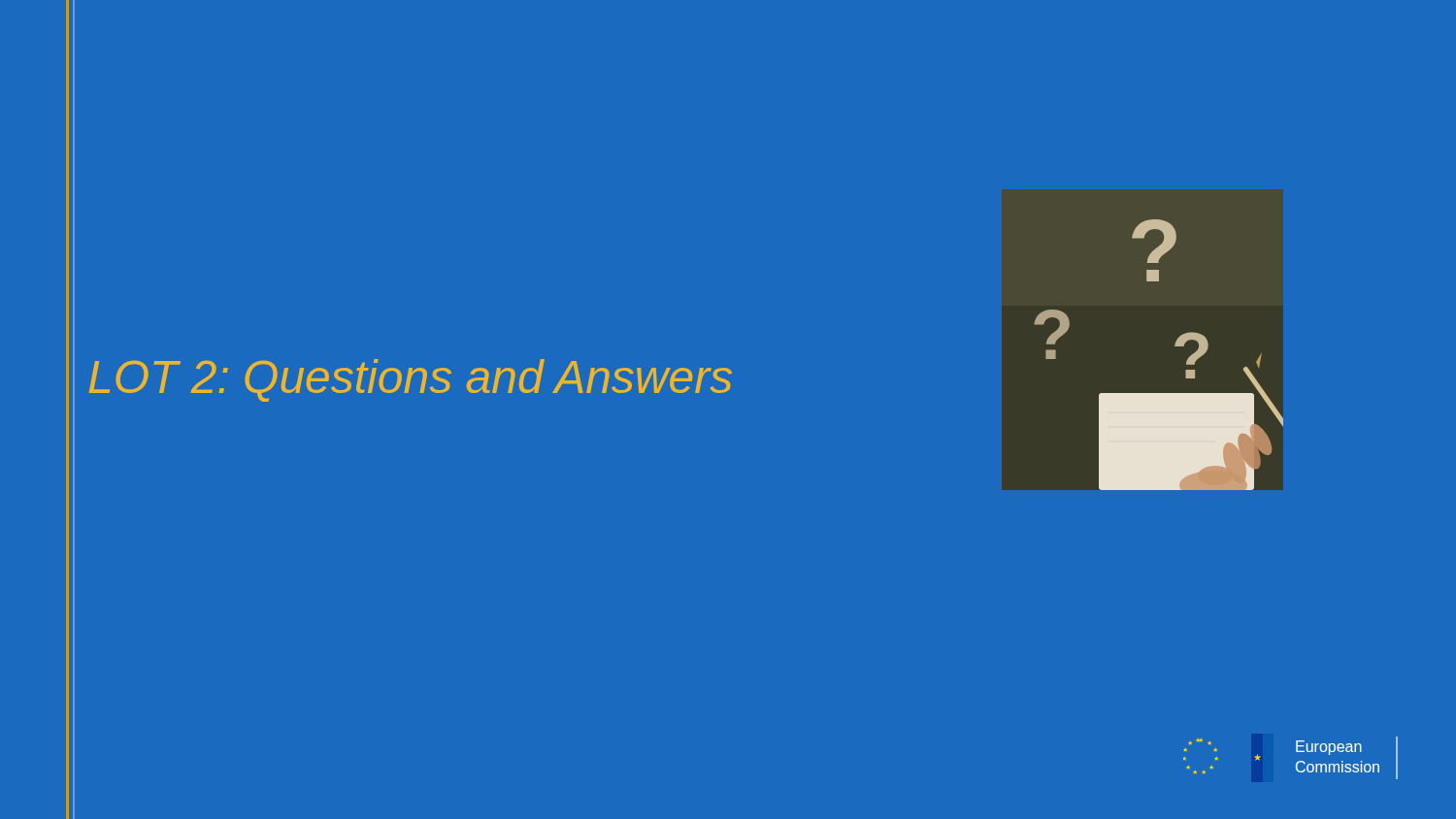Click on the photo
The image size is (1456, 819).
tap(1142, 340)
